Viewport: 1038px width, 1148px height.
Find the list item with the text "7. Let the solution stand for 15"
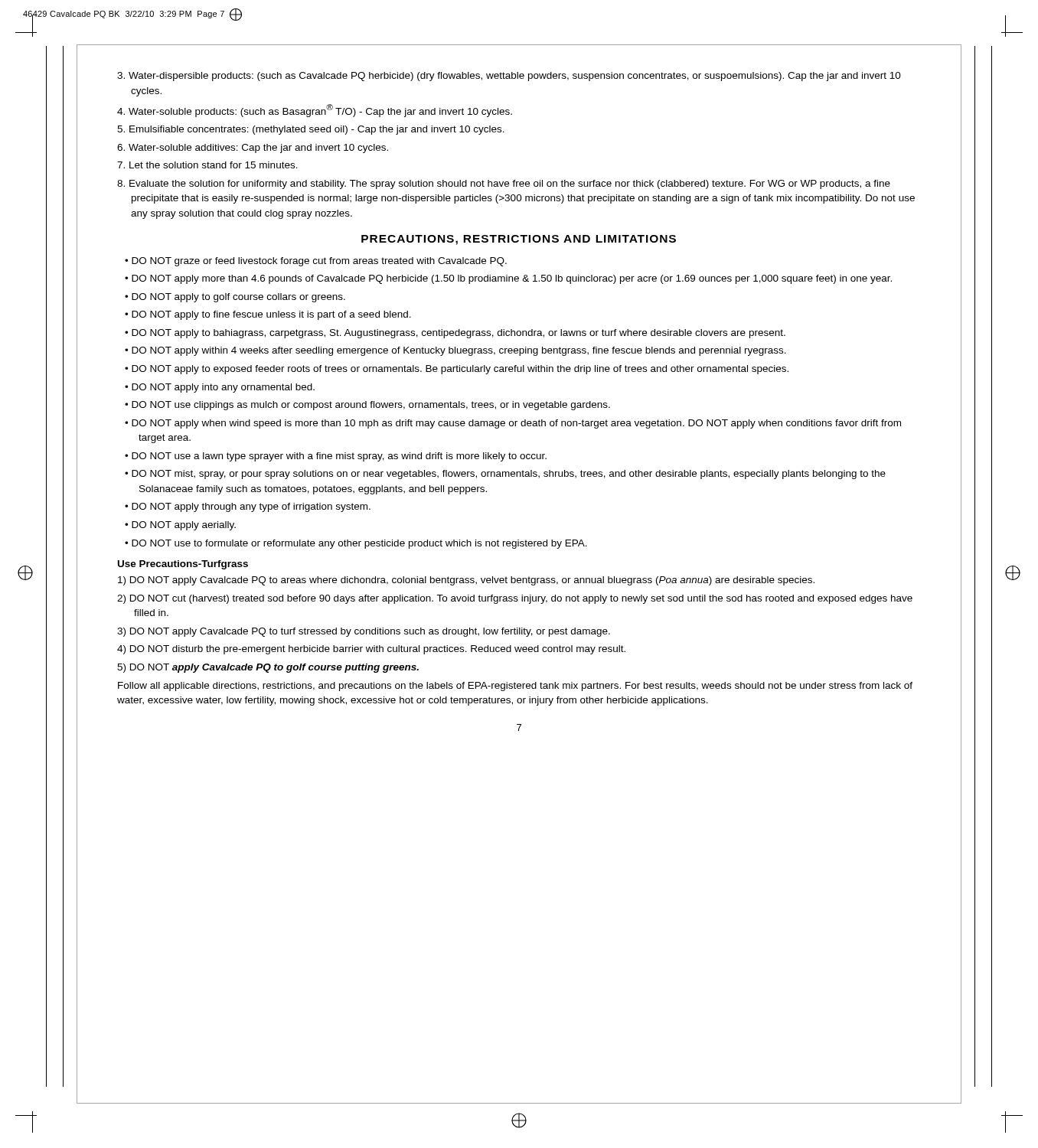[208, 165]
